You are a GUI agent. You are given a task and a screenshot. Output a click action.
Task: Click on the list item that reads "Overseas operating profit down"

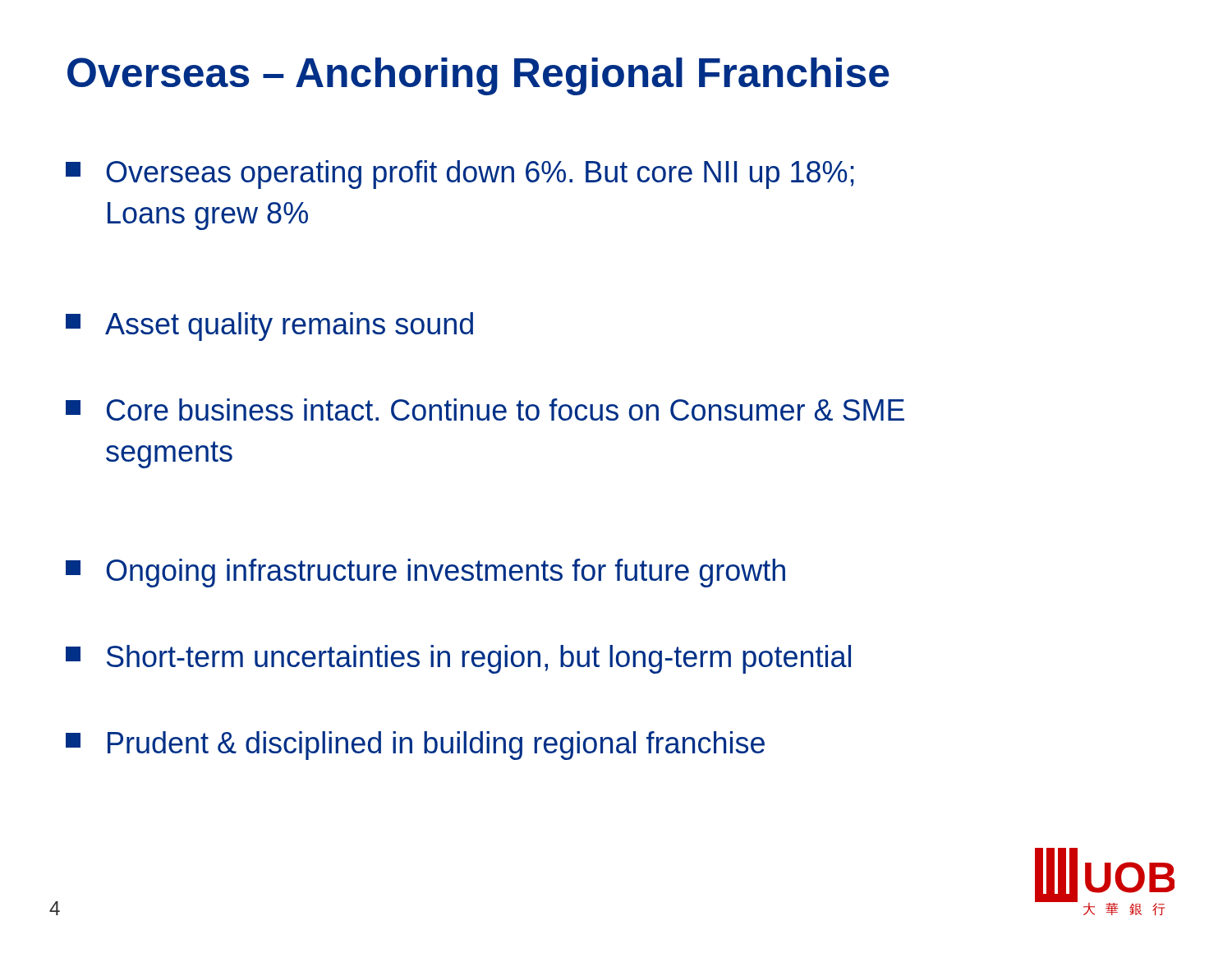tap(461, 193)
